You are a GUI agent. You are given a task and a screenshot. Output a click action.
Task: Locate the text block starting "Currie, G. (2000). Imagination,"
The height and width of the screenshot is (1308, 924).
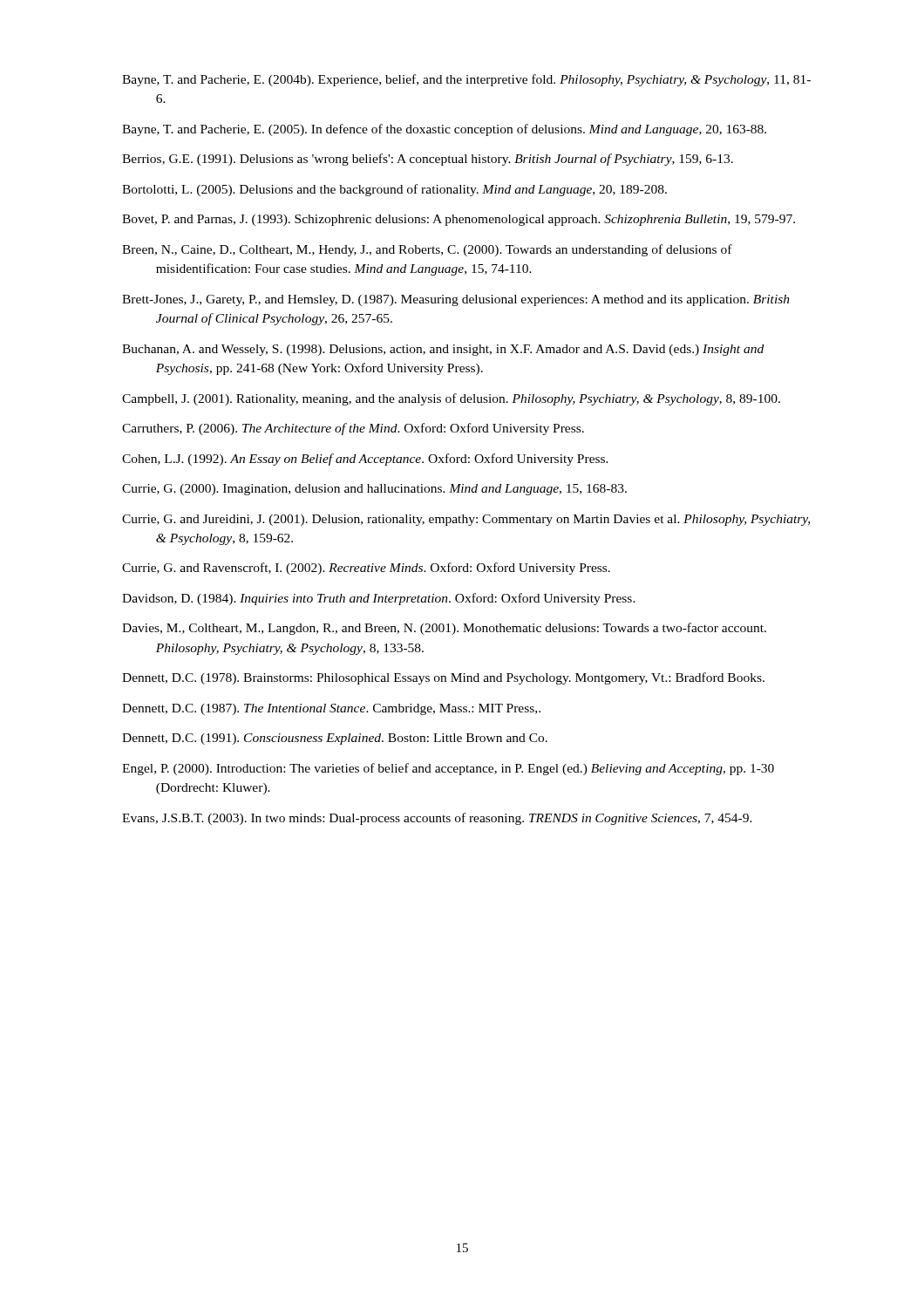click(375, 488)
